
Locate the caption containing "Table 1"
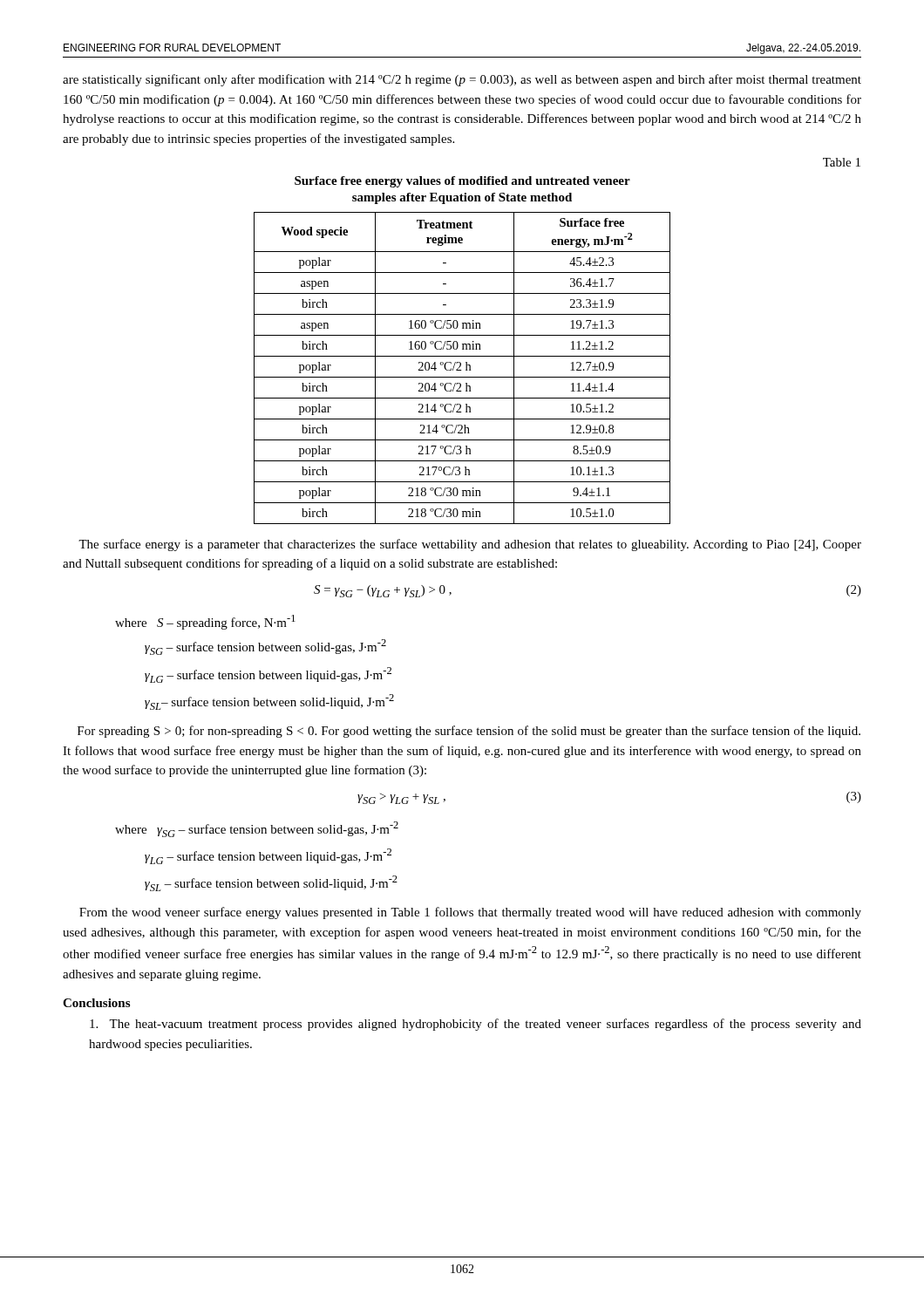tap(842, 162)
